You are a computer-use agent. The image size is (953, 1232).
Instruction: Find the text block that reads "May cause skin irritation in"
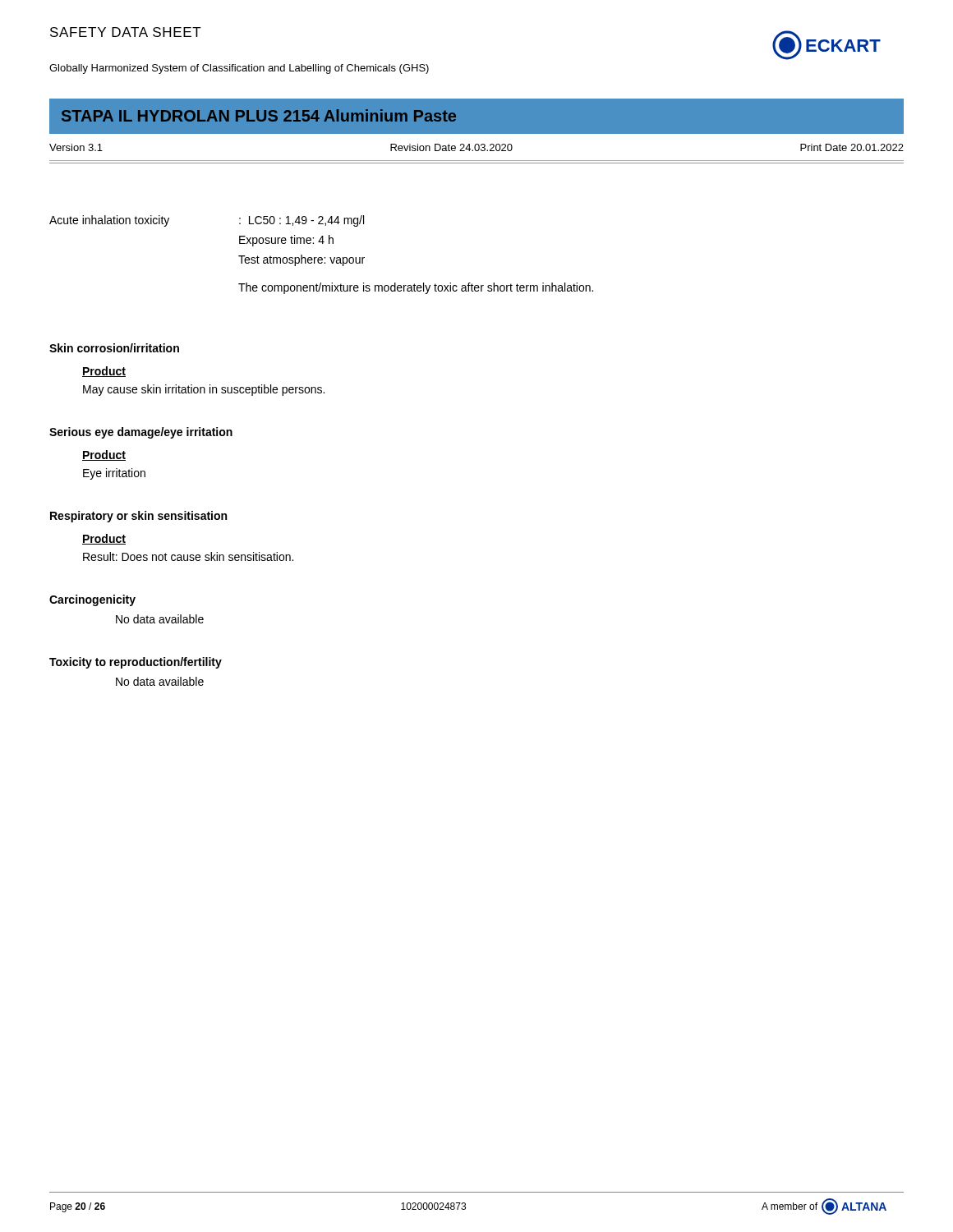204,389
